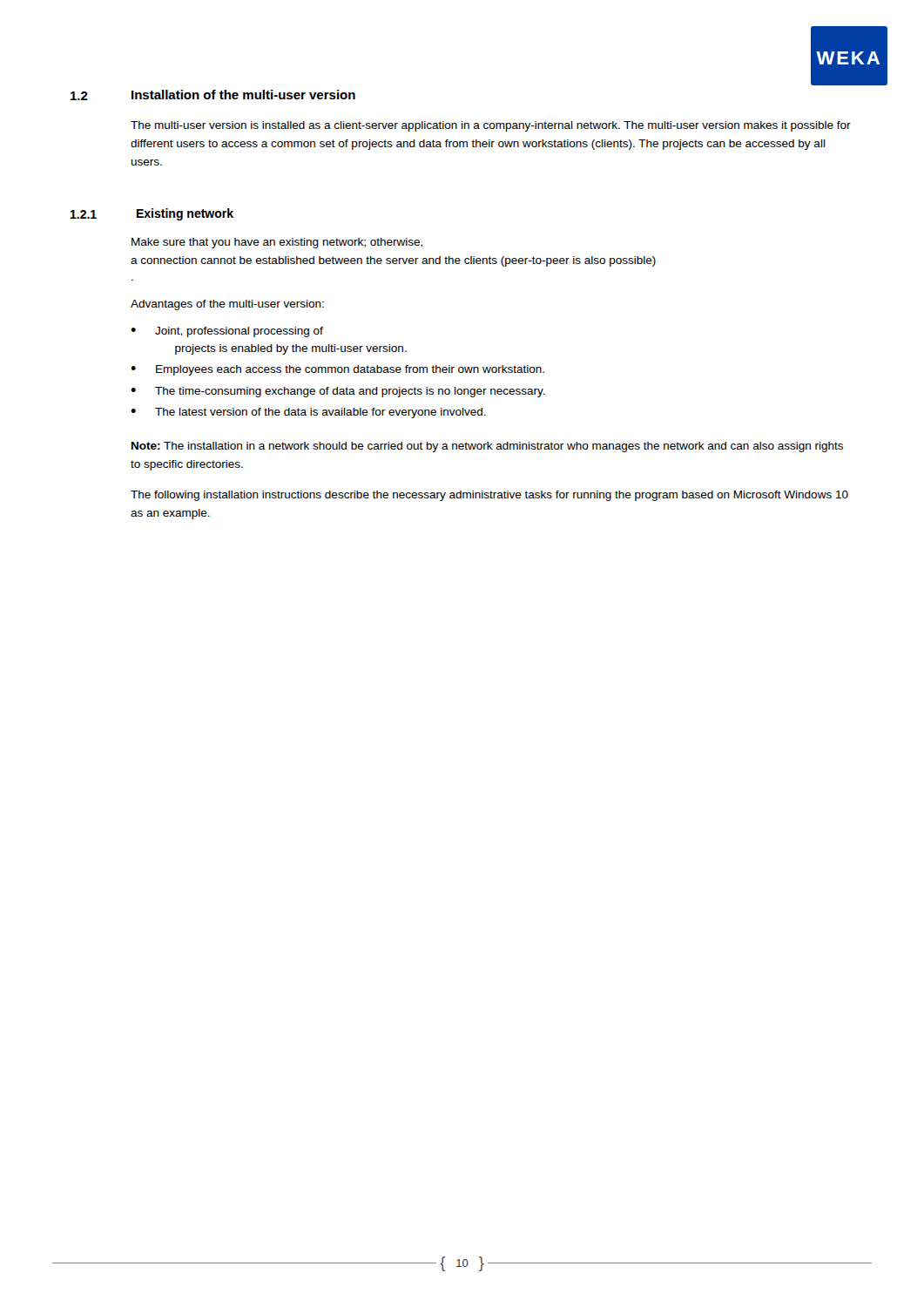Viewport: 924px width, 1307px height.
Task: Locate the section header that says "1.2 Installation of the multi-user"
Action: pyautogui.click(x=213, y=95)
